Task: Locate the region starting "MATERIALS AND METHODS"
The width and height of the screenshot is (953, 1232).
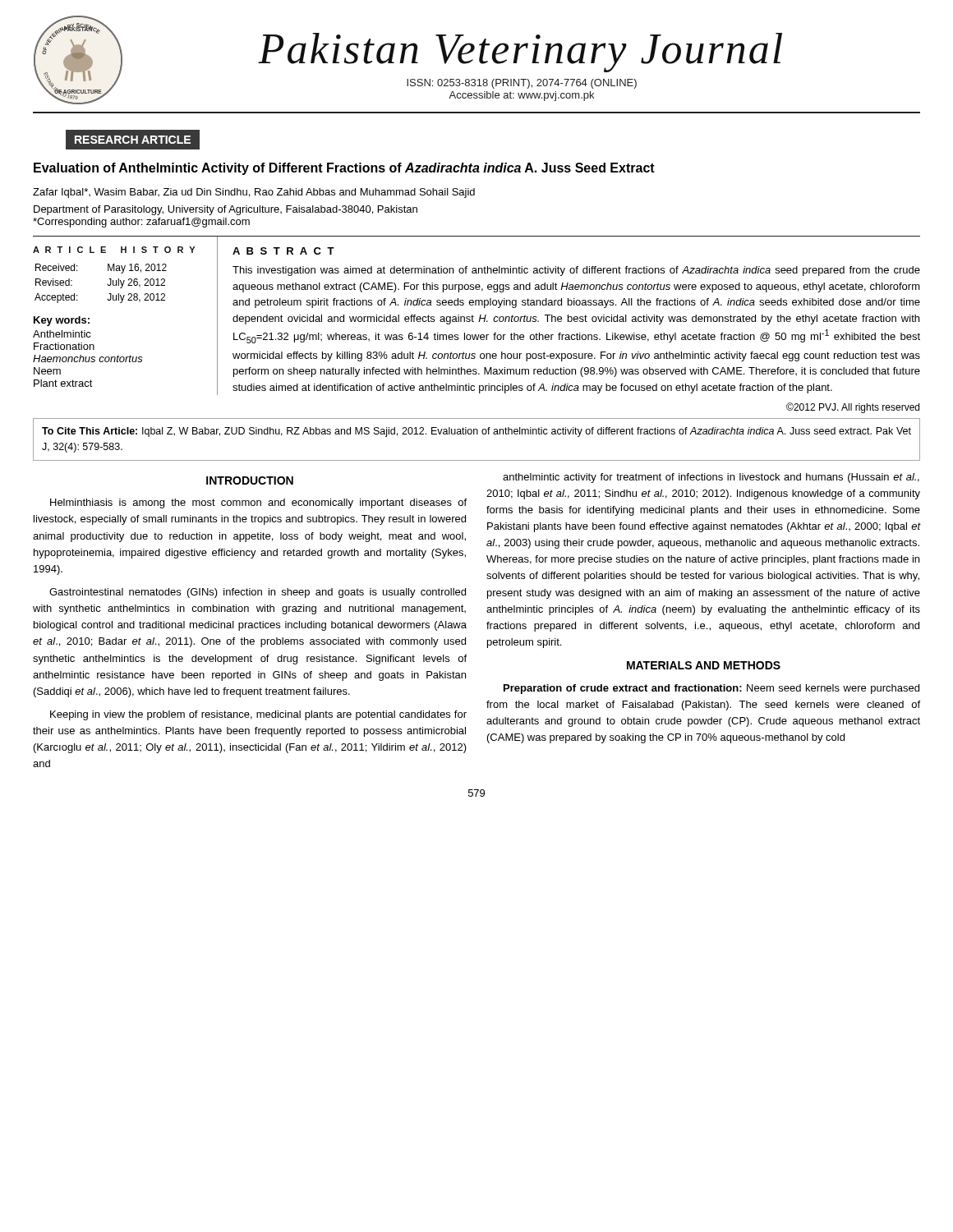Action: pyautogui.click(x=703, y=665)
